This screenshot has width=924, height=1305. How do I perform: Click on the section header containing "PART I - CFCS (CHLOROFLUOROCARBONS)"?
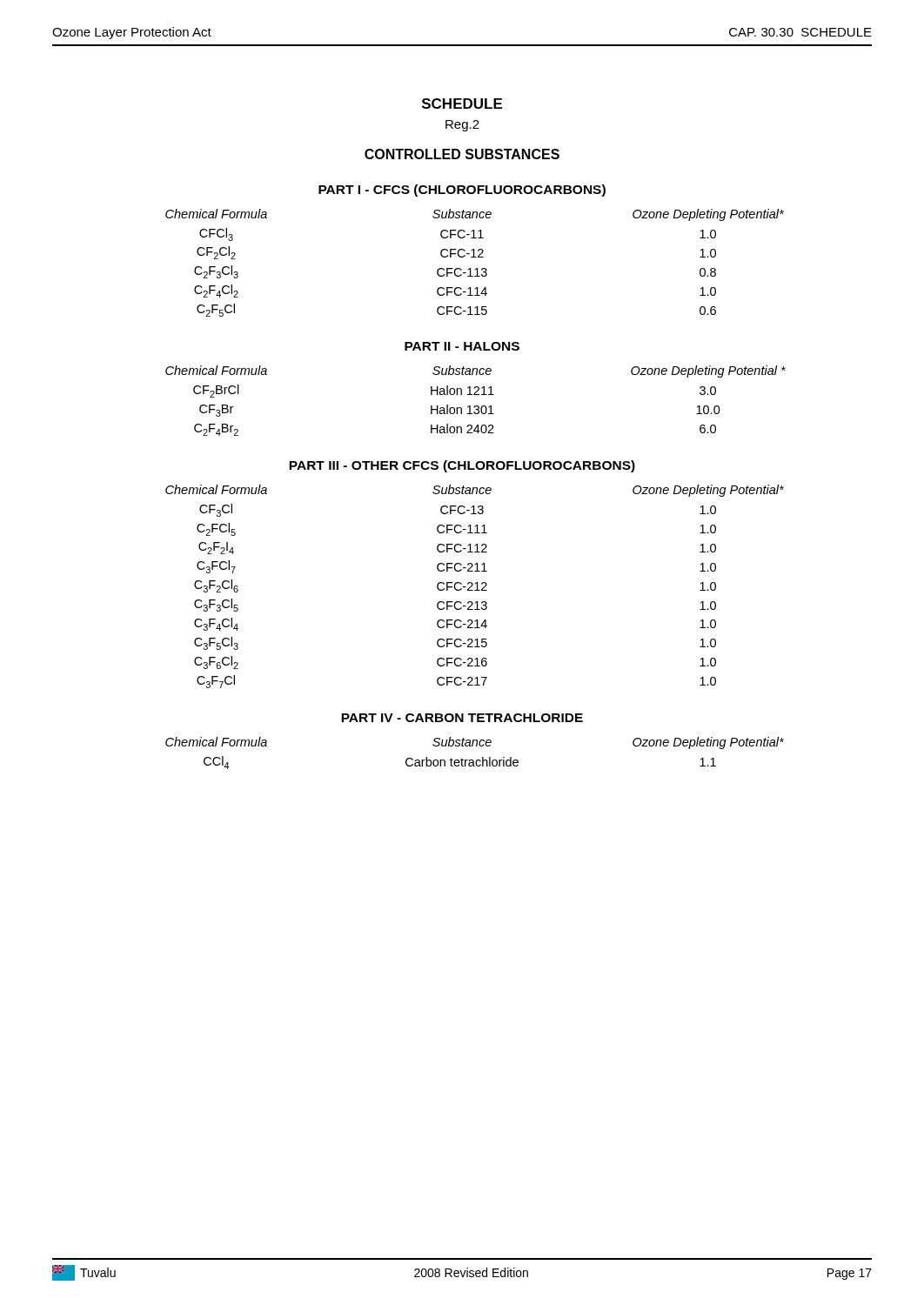coord(462,189)
